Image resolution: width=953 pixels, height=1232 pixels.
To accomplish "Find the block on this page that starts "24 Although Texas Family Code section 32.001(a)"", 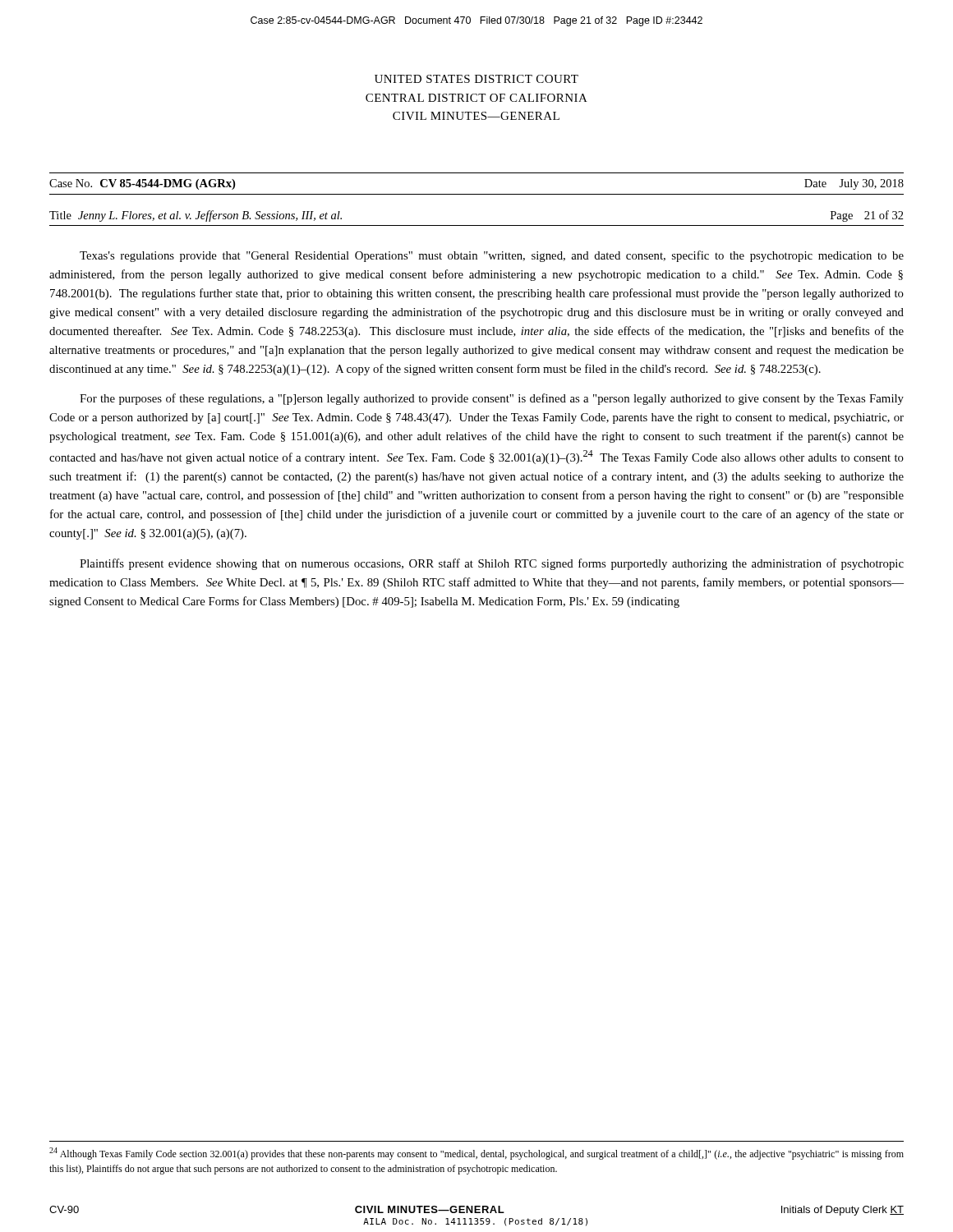I will pos(476,1160).
